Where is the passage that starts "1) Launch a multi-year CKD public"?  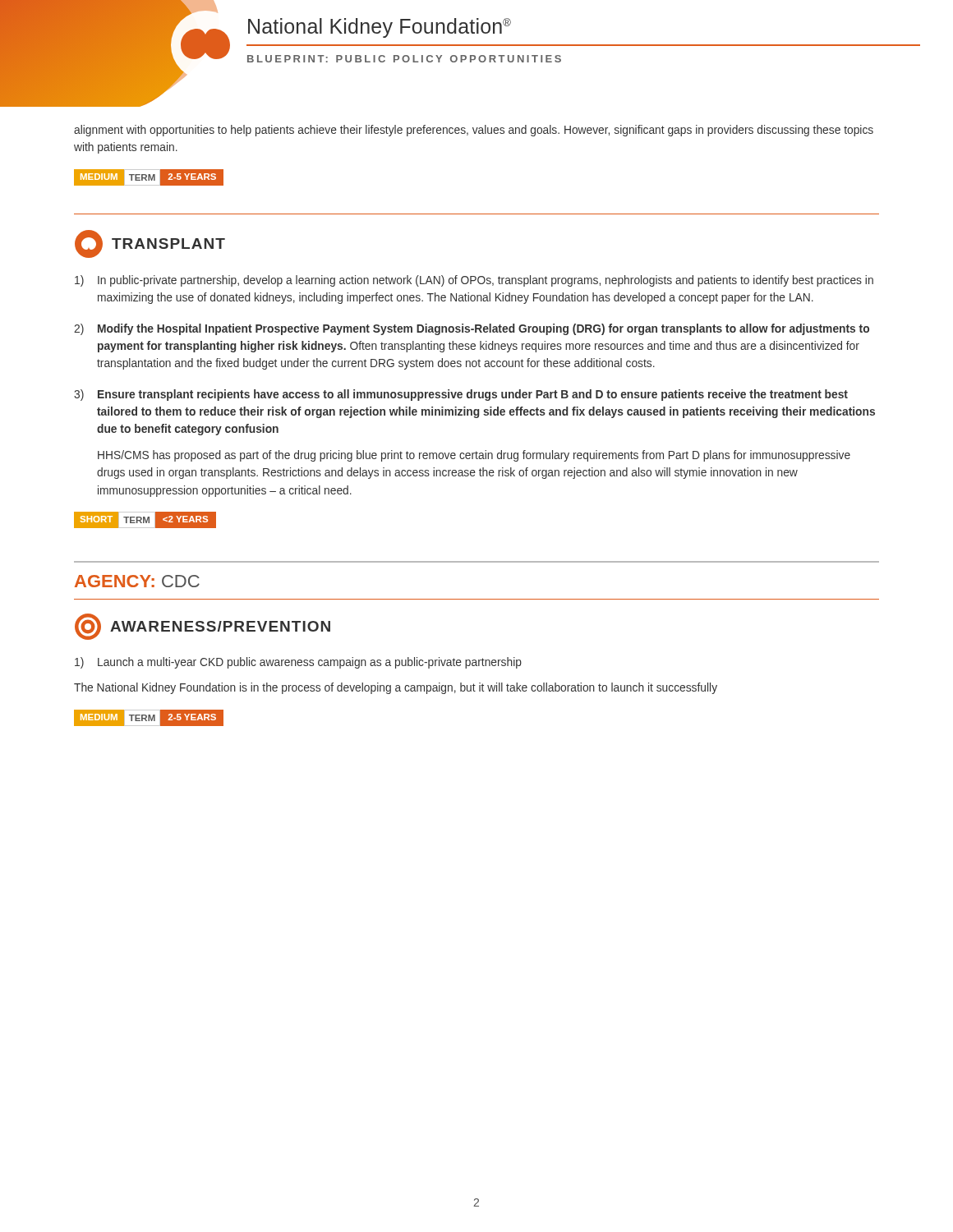(x=298, y=662)
